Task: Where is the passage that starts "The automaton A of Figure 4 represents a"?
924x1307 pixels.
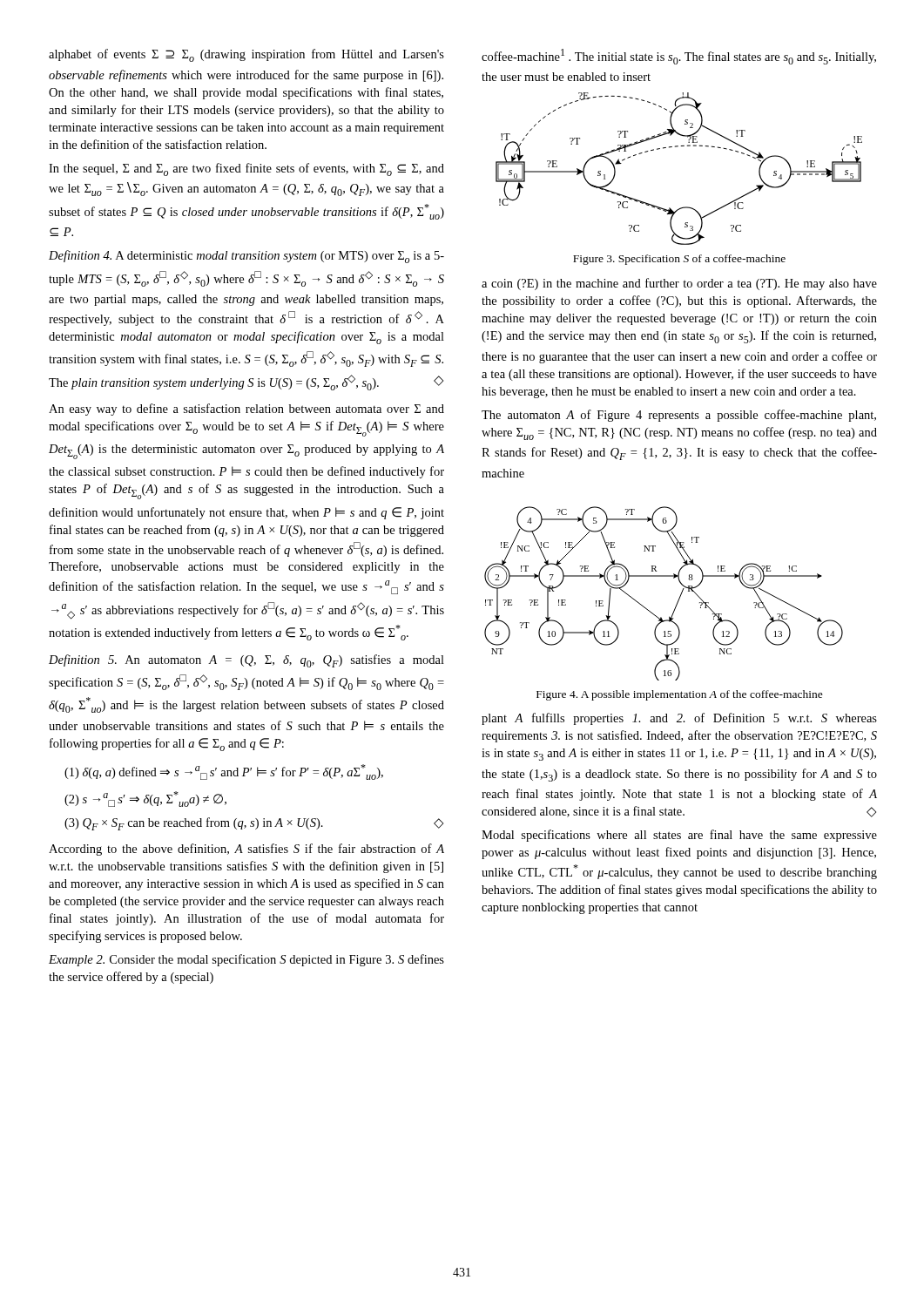Action: point(679,444)
